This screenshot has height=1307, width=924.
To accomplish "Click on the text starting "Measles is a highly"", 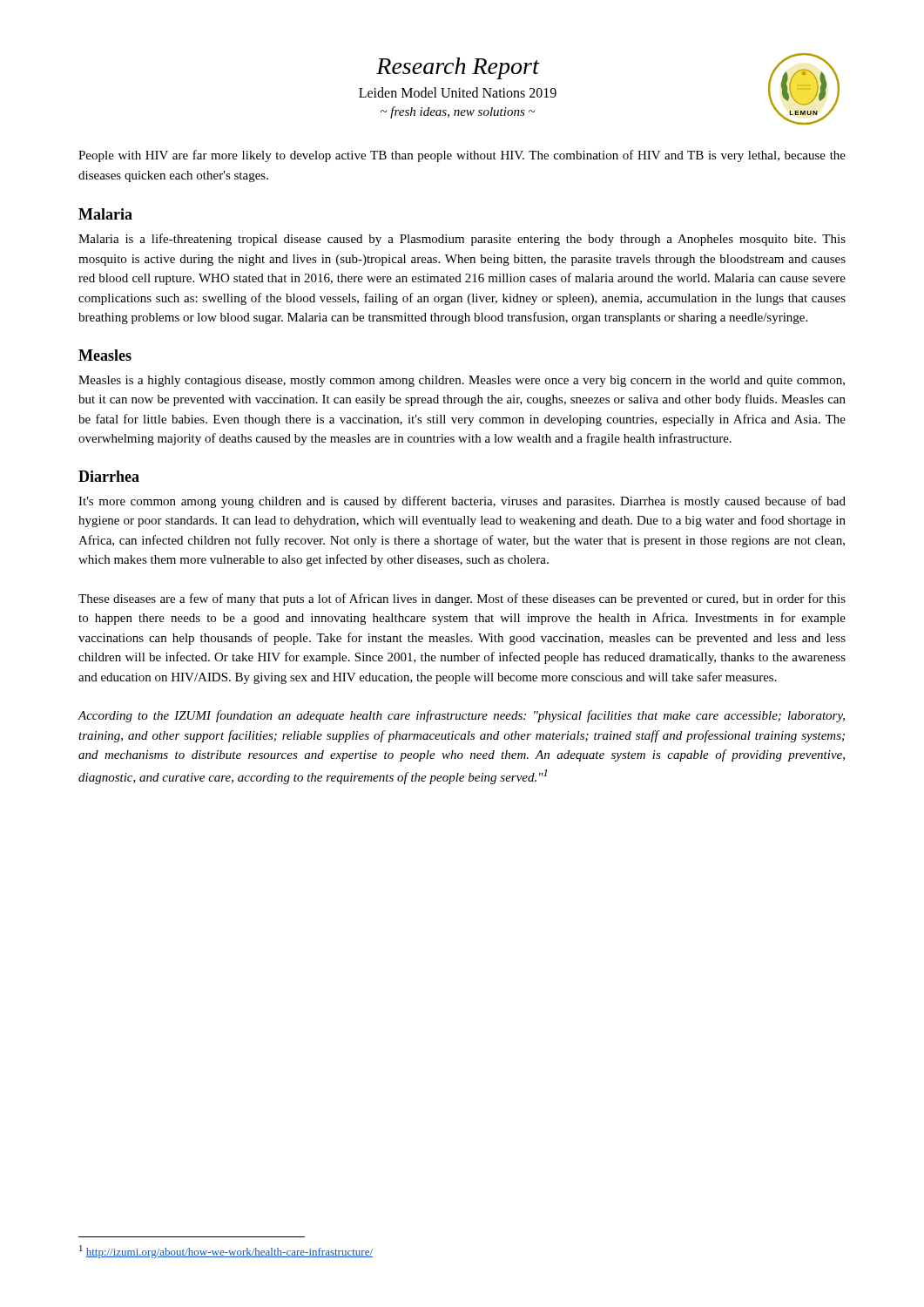I will (462, 409).
